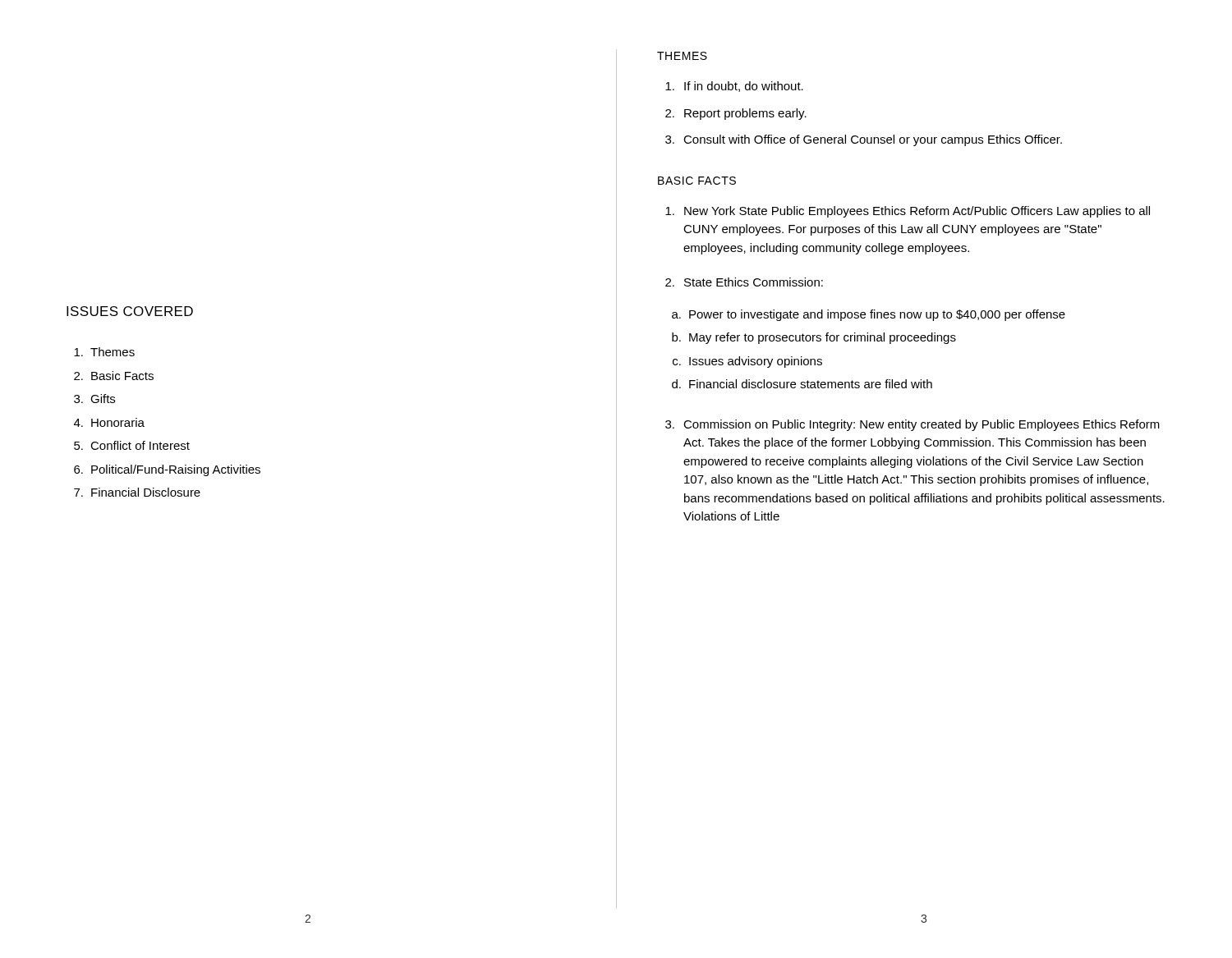Point to "7.Financial Disclosure"

[x=133, y=493]
